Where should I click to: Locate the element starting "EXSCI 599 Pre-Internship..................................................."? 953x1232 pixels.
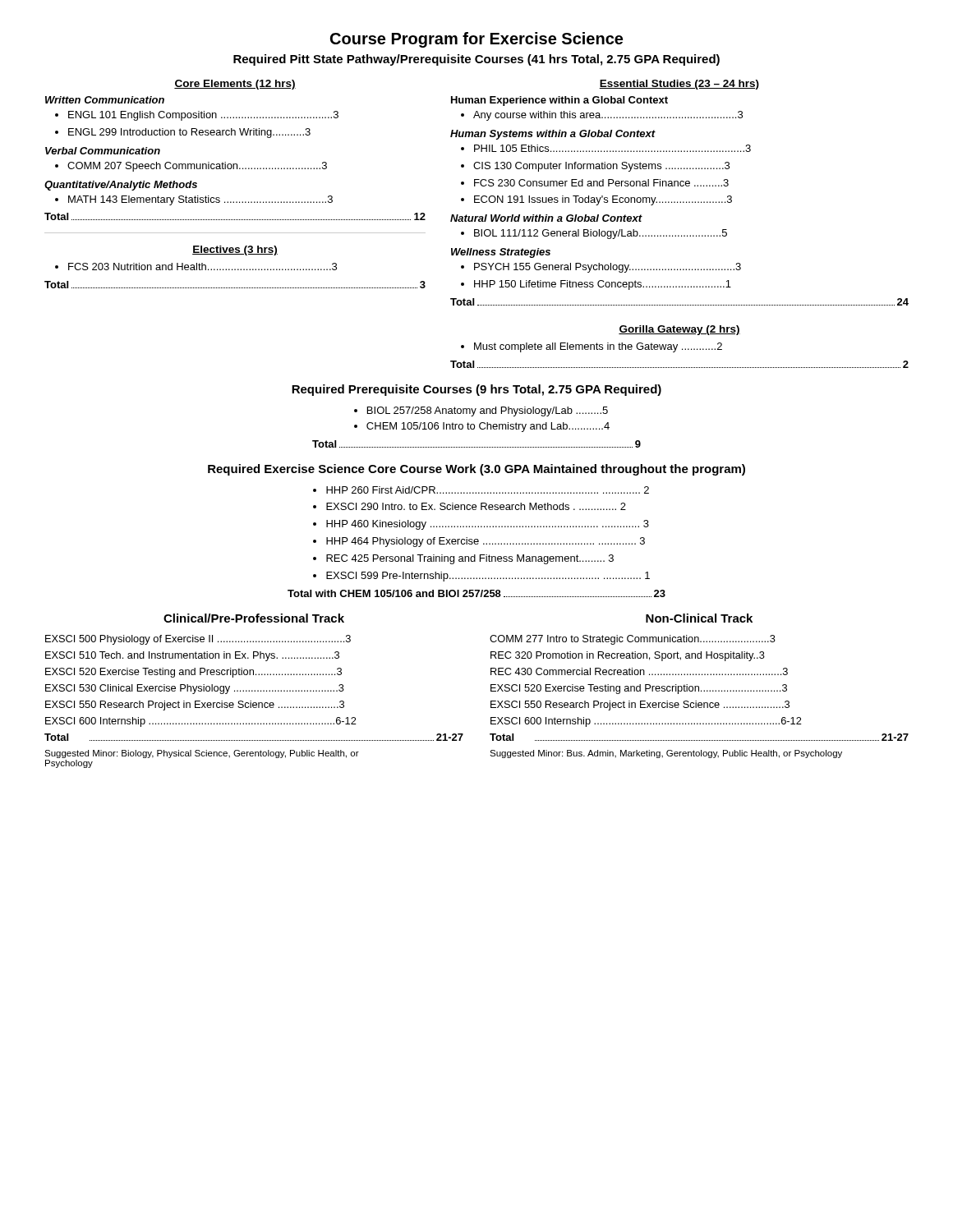pyautogui.click(x=488, y=575)
